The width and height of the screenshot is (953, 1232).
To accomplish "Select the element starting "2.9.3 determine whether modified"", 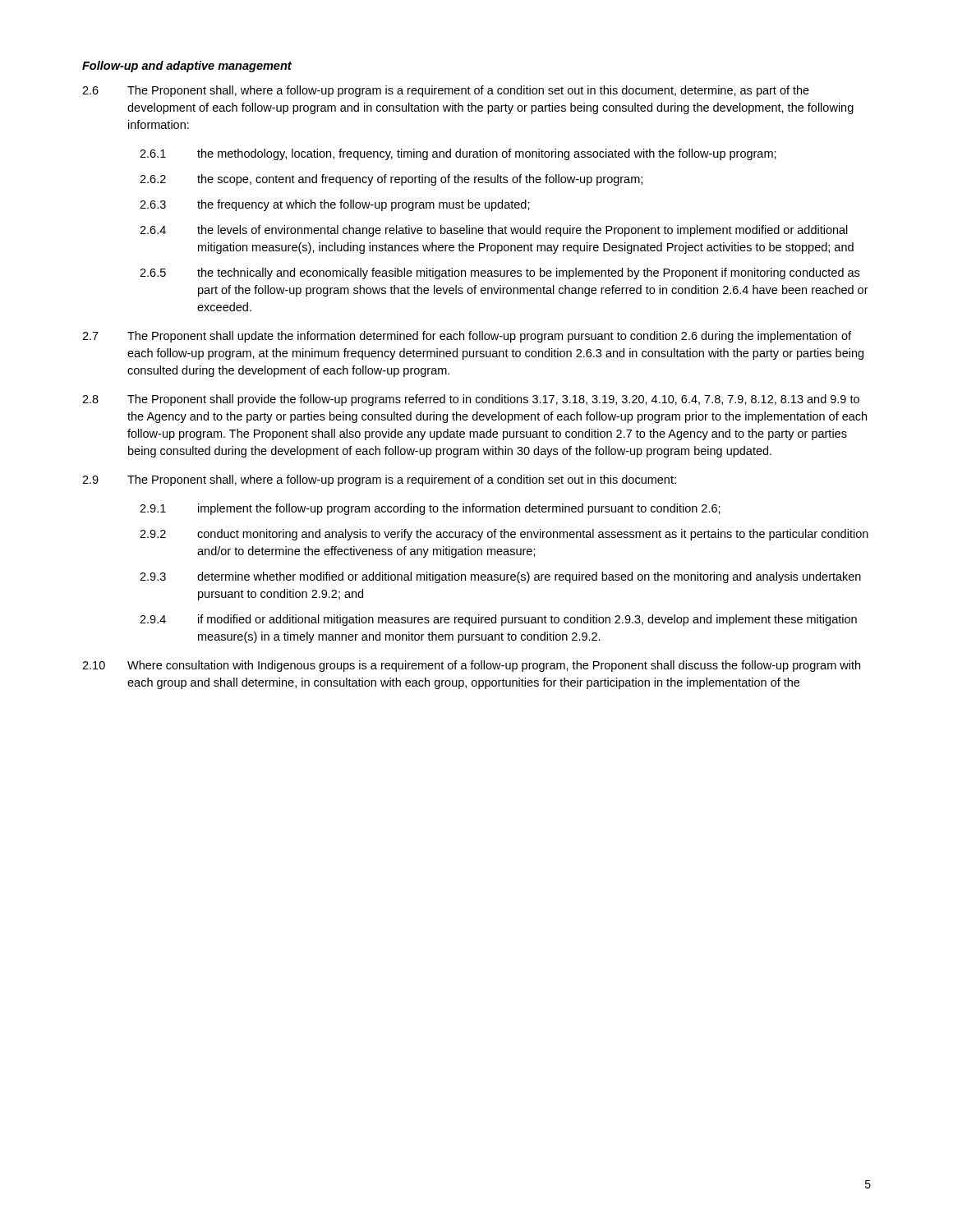I will coord(489,586).
